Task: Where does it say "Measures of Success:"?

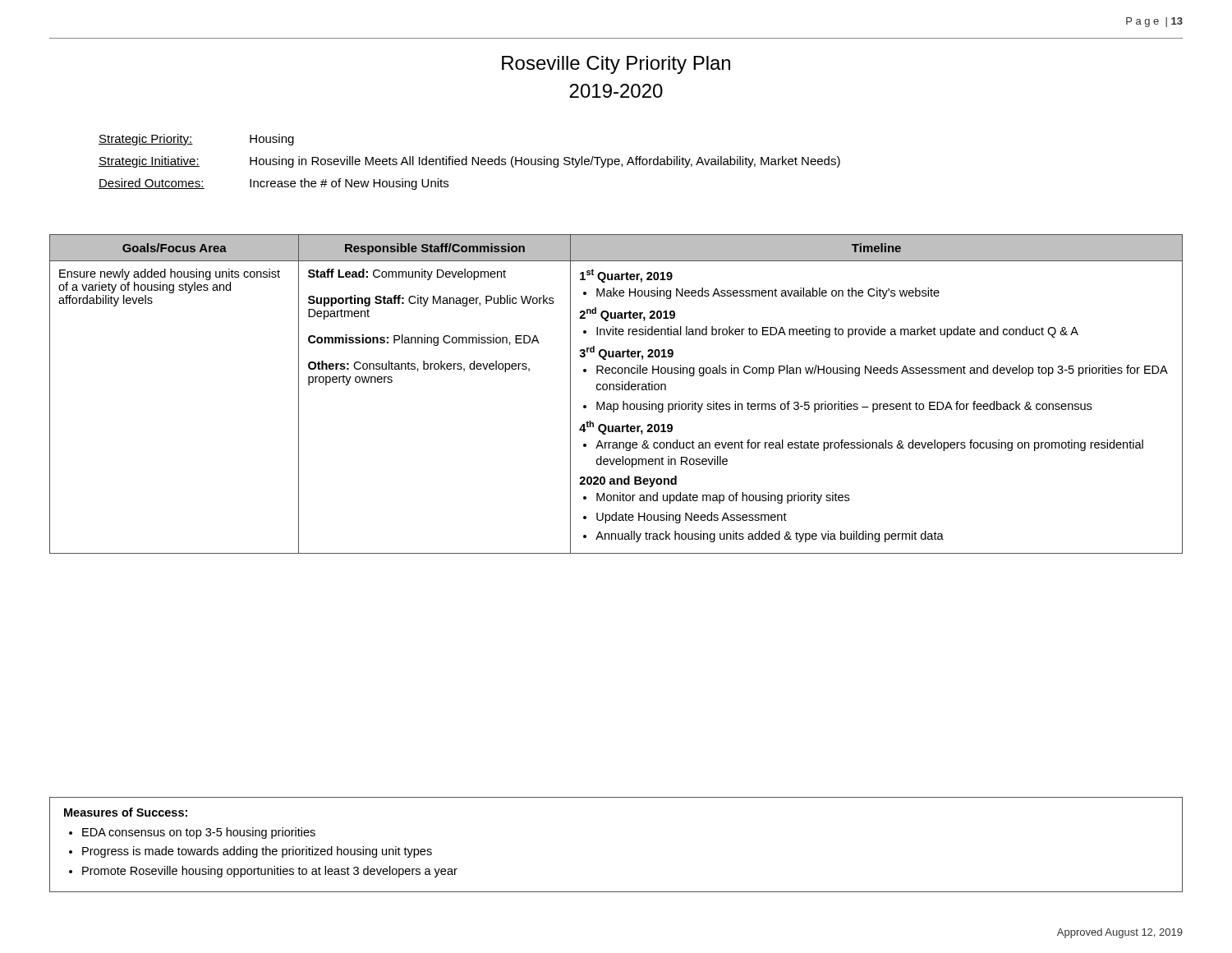Action: [126, 813]
